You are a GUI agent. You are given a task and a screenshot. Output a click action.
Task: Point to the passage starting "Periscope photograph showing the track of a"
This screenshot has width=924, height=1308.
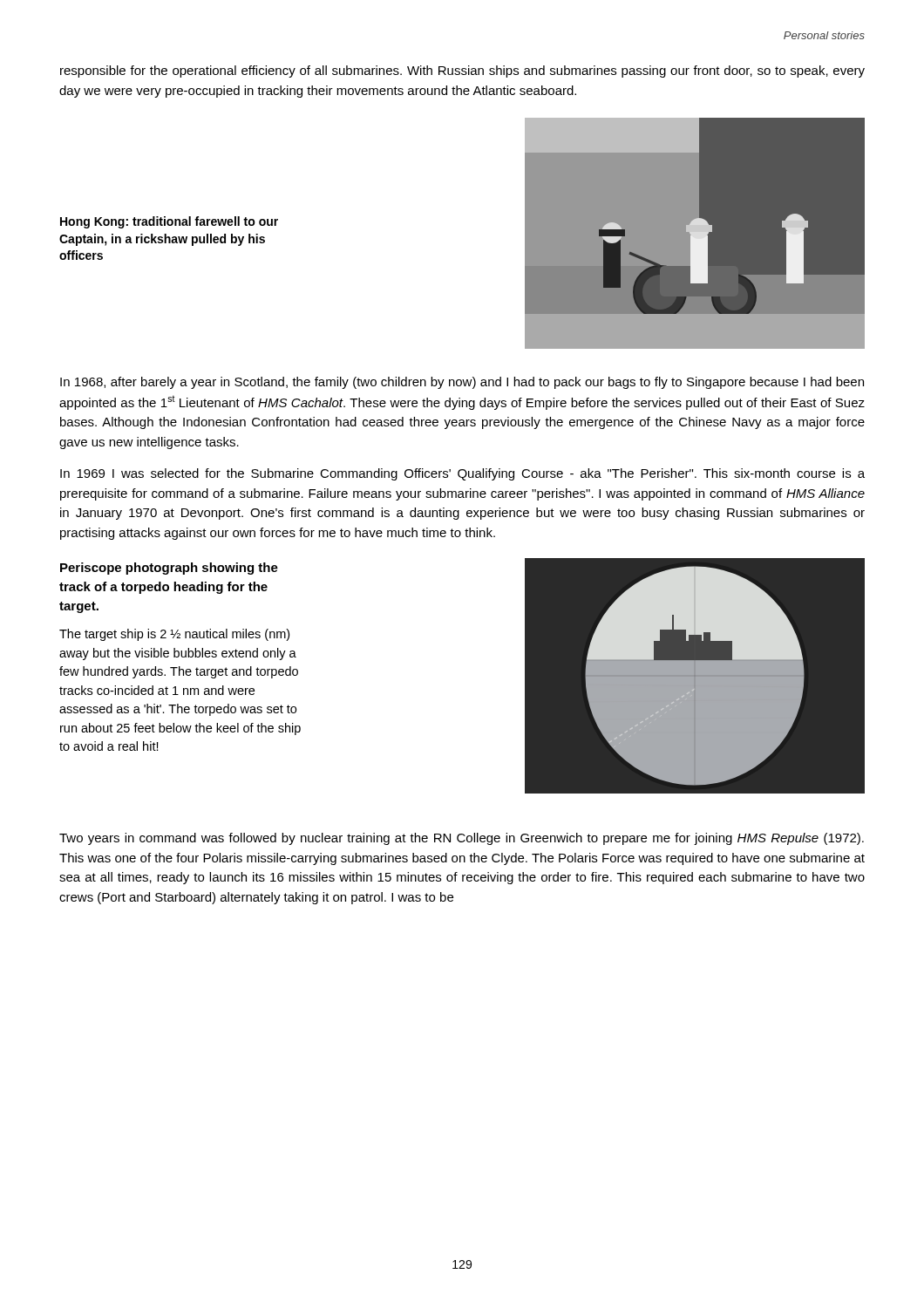point(169,586)
